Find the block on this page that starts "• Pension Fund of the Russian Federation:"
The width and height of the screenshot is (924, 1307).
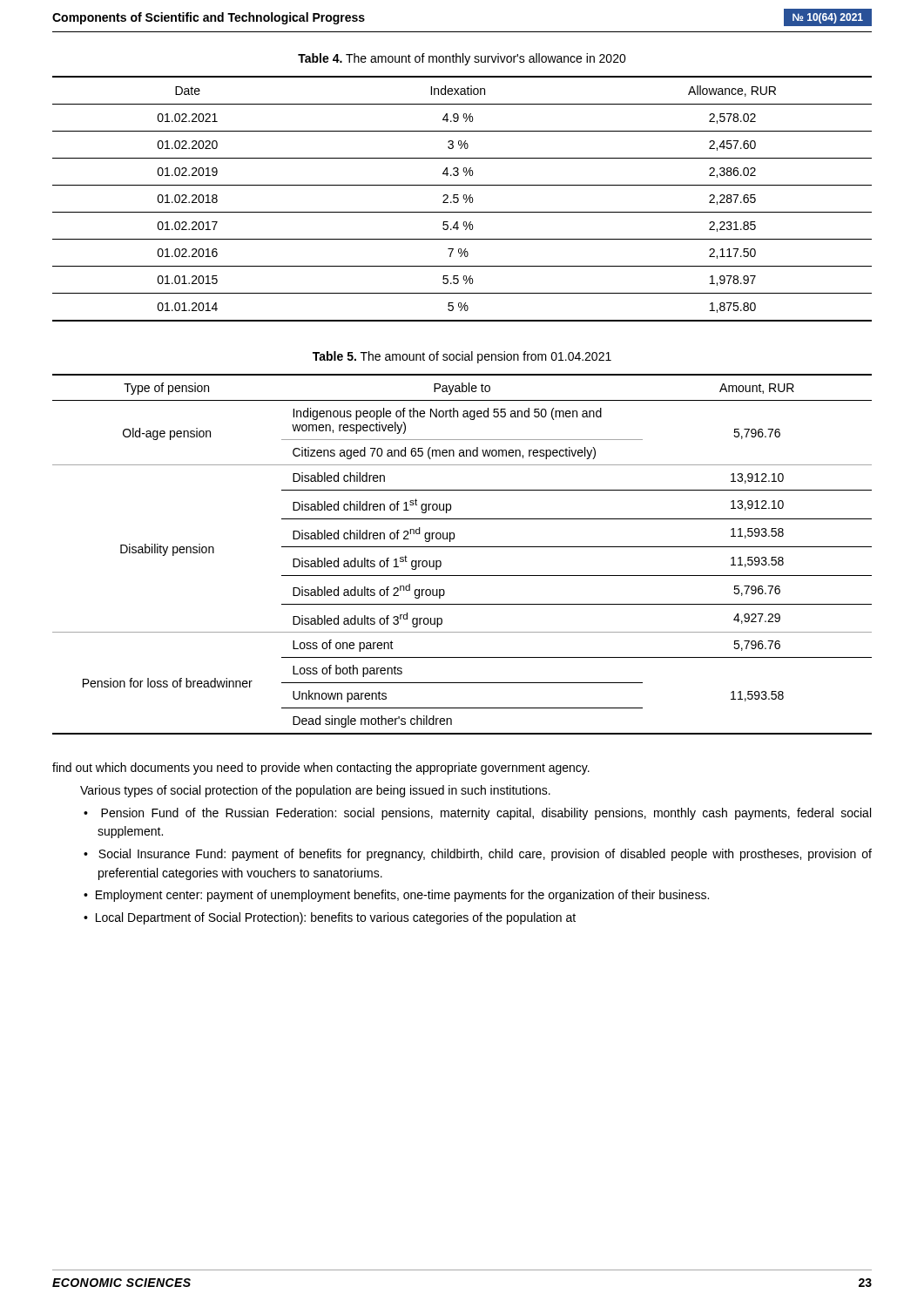pos(478,822)
